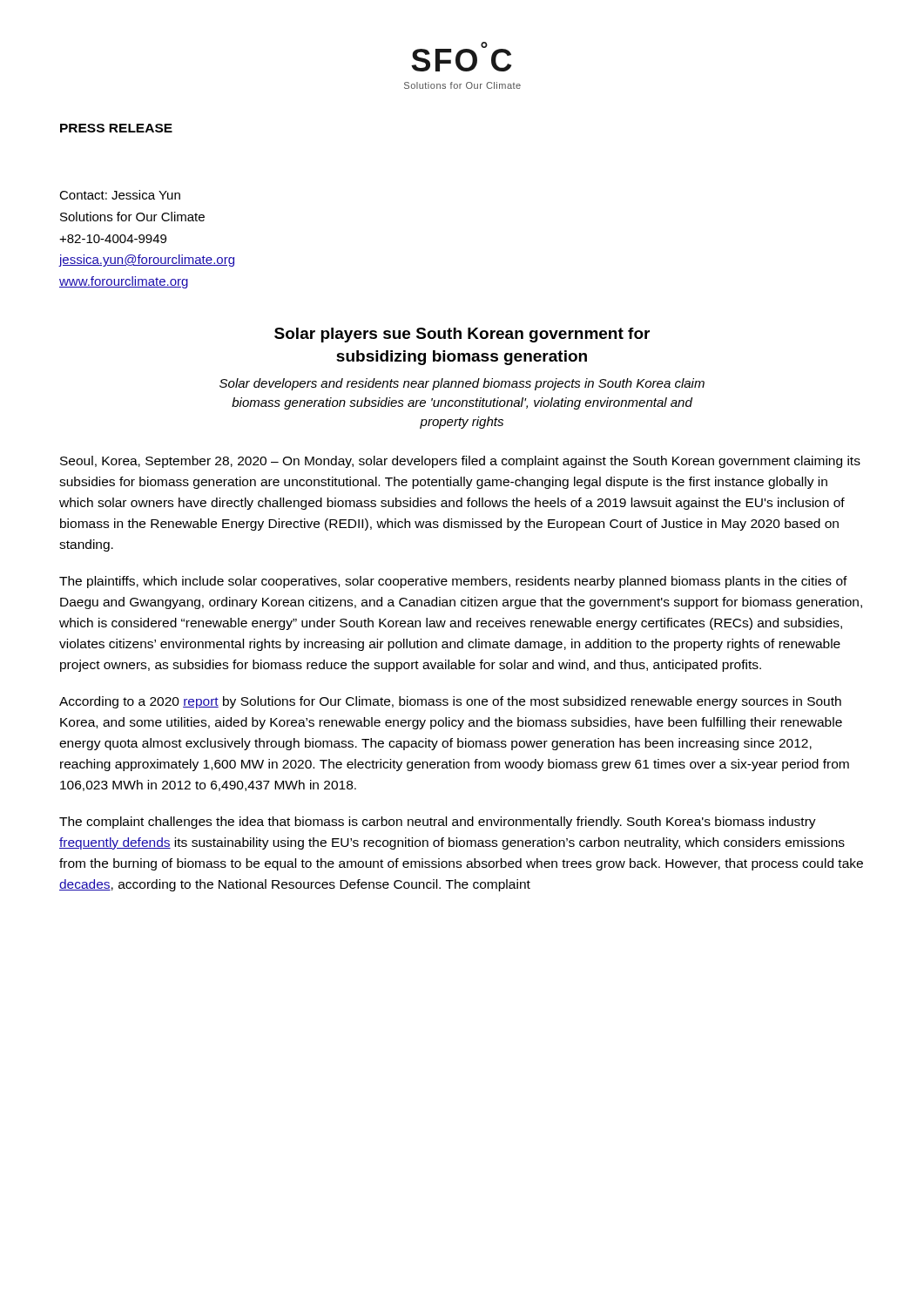Navigate to the text starting "The plaintiffs, which include"

point(461,622)
